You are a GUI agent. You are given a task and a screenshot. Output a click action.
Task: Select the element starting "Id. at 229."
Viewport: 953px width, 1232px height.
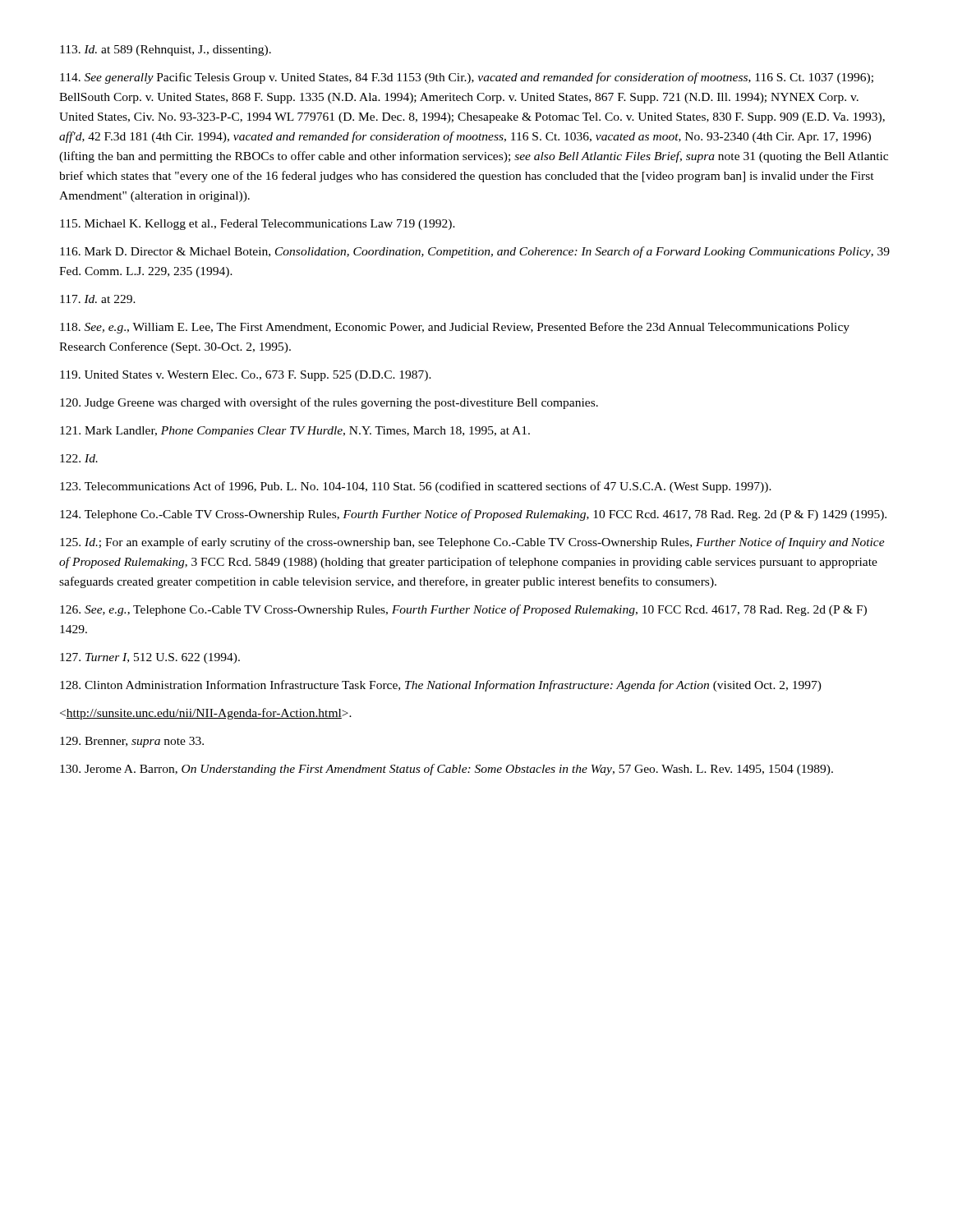(97, 299)
